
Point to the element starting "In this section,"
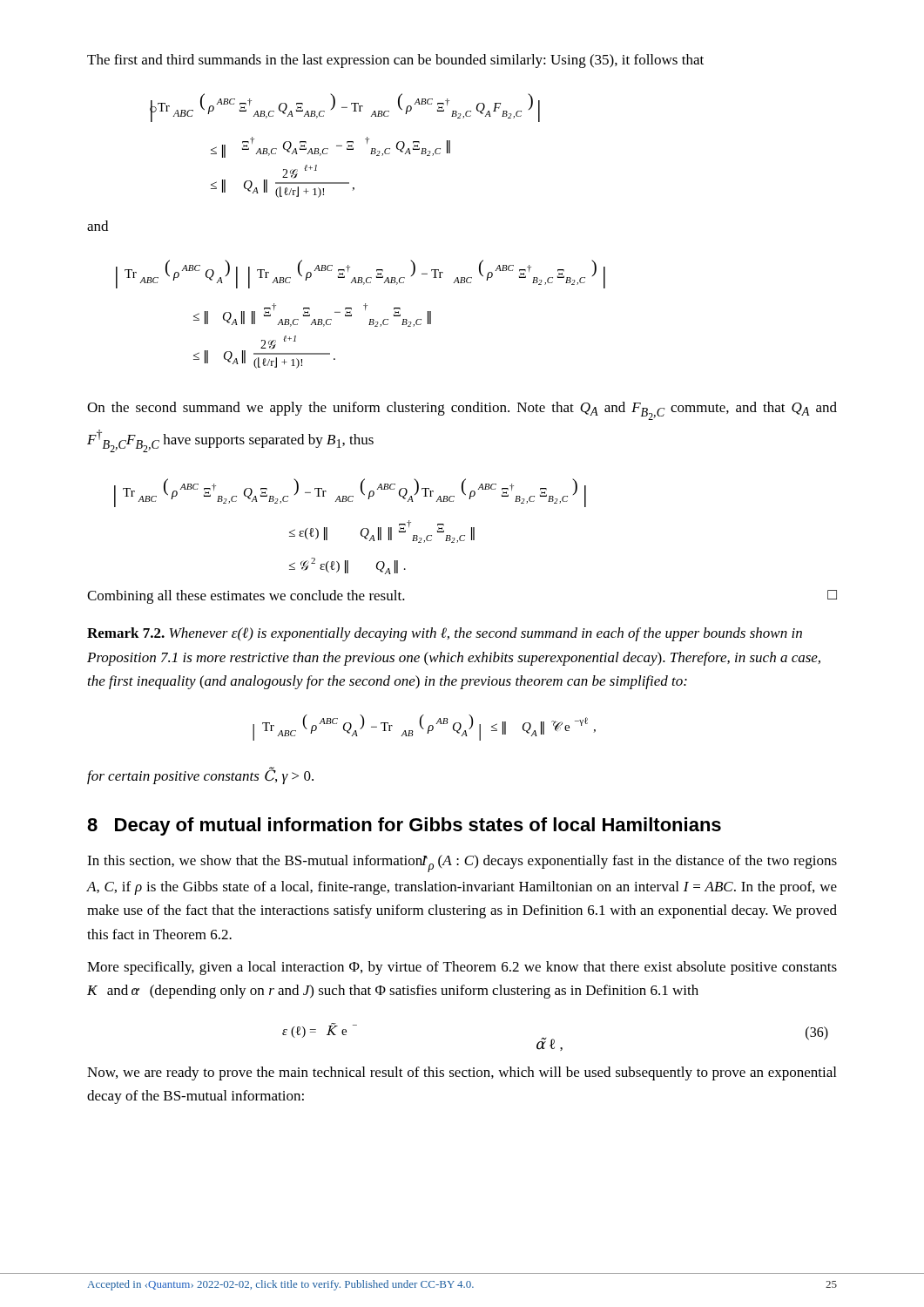462,896
